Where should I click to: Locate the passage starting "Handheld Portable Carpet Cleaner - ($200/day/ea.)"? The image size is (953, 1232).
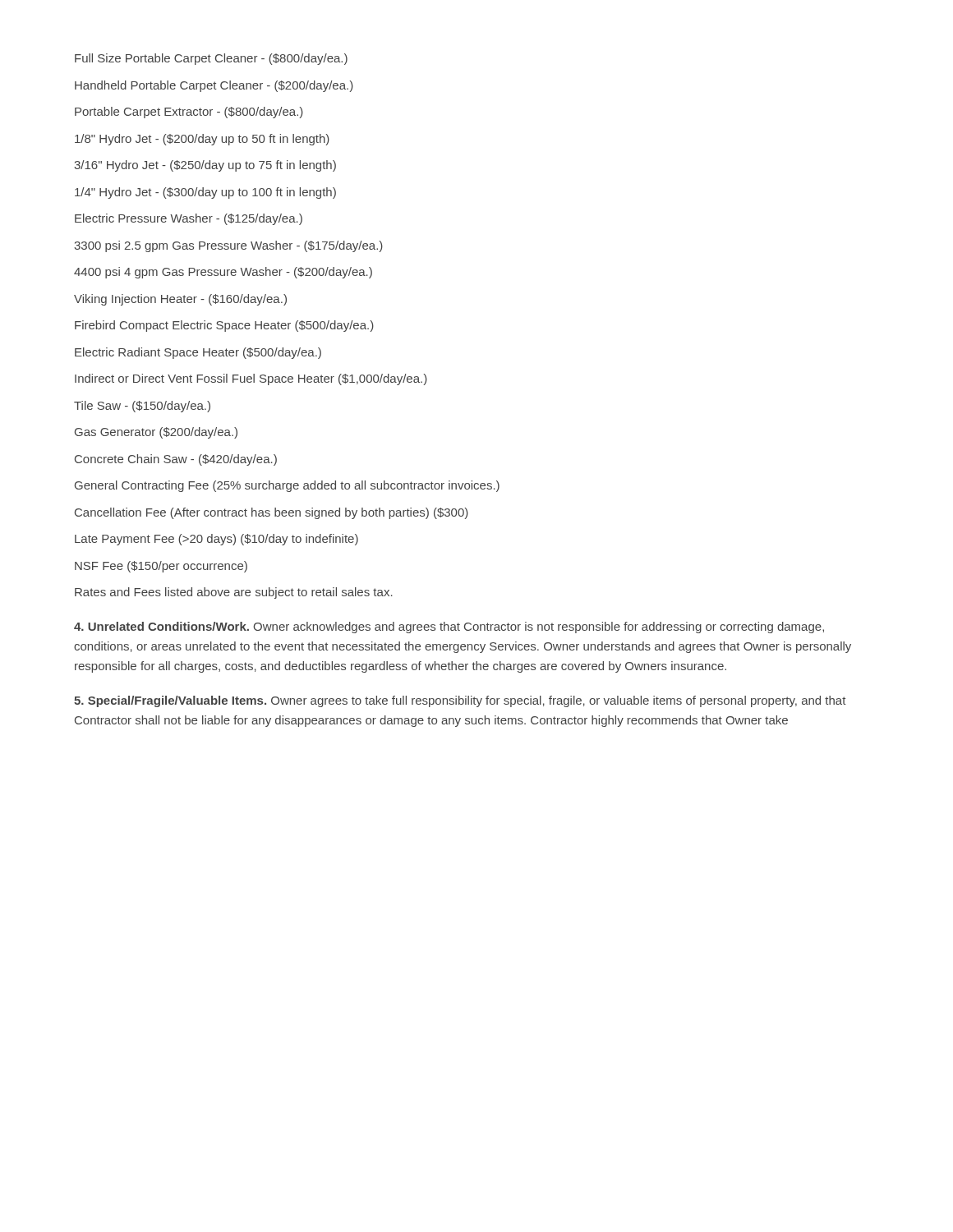214,85
